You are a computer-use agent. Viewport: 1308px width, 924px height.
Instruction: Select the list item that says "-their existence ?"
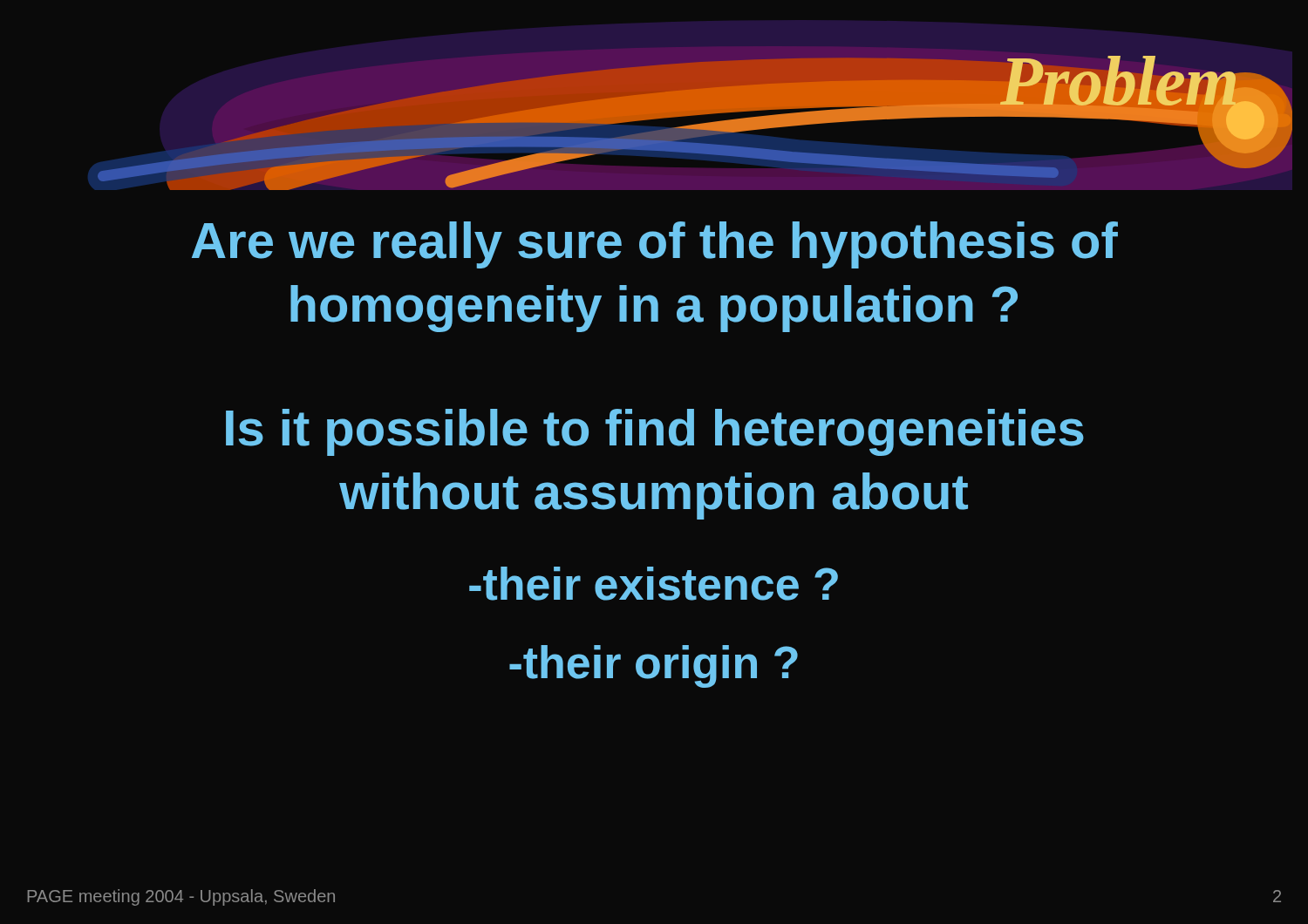coord(654,584)
